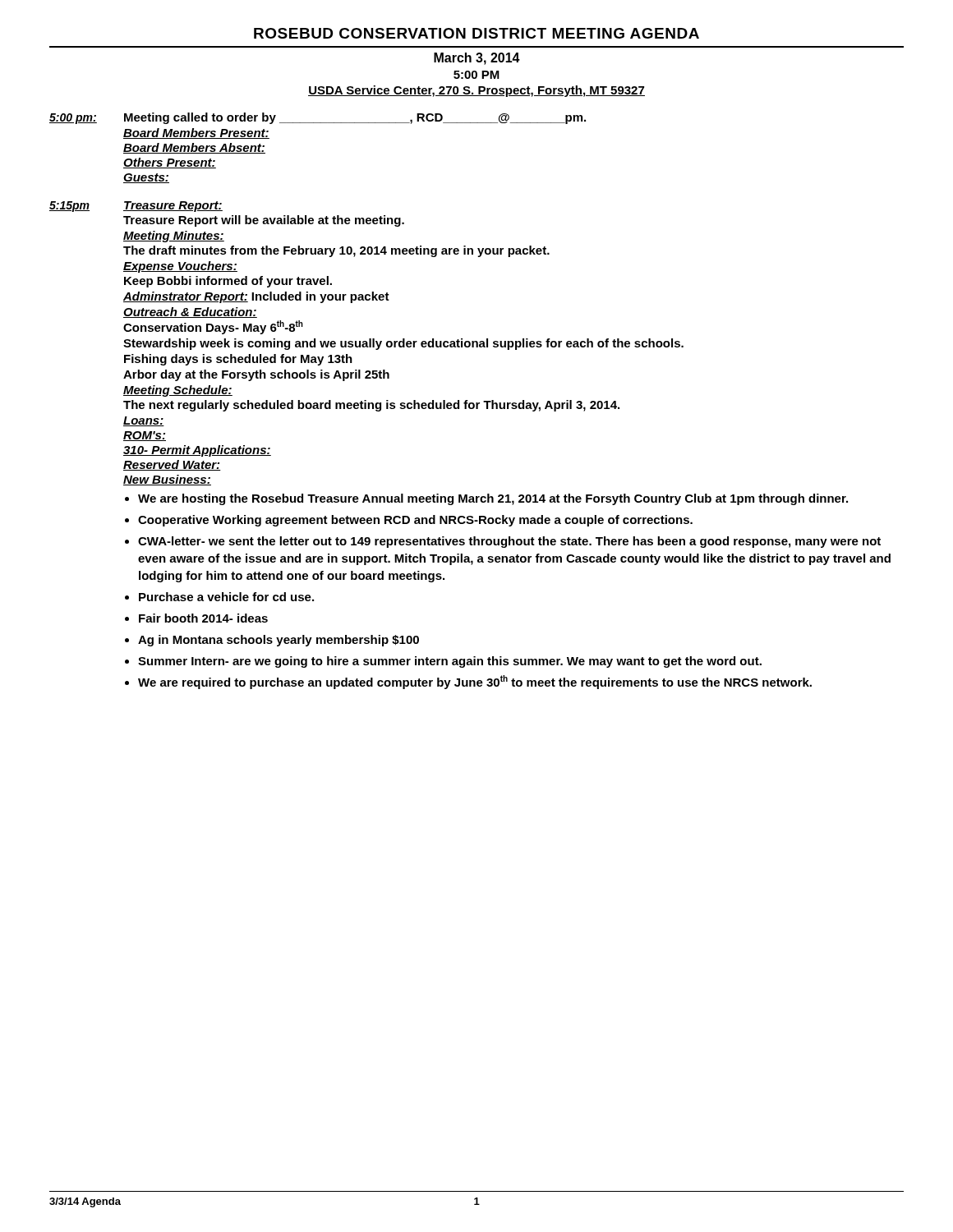Point to the block starting "New Business:"
Viewport: 953px width, 1232px height.
(x=167, y=480)
